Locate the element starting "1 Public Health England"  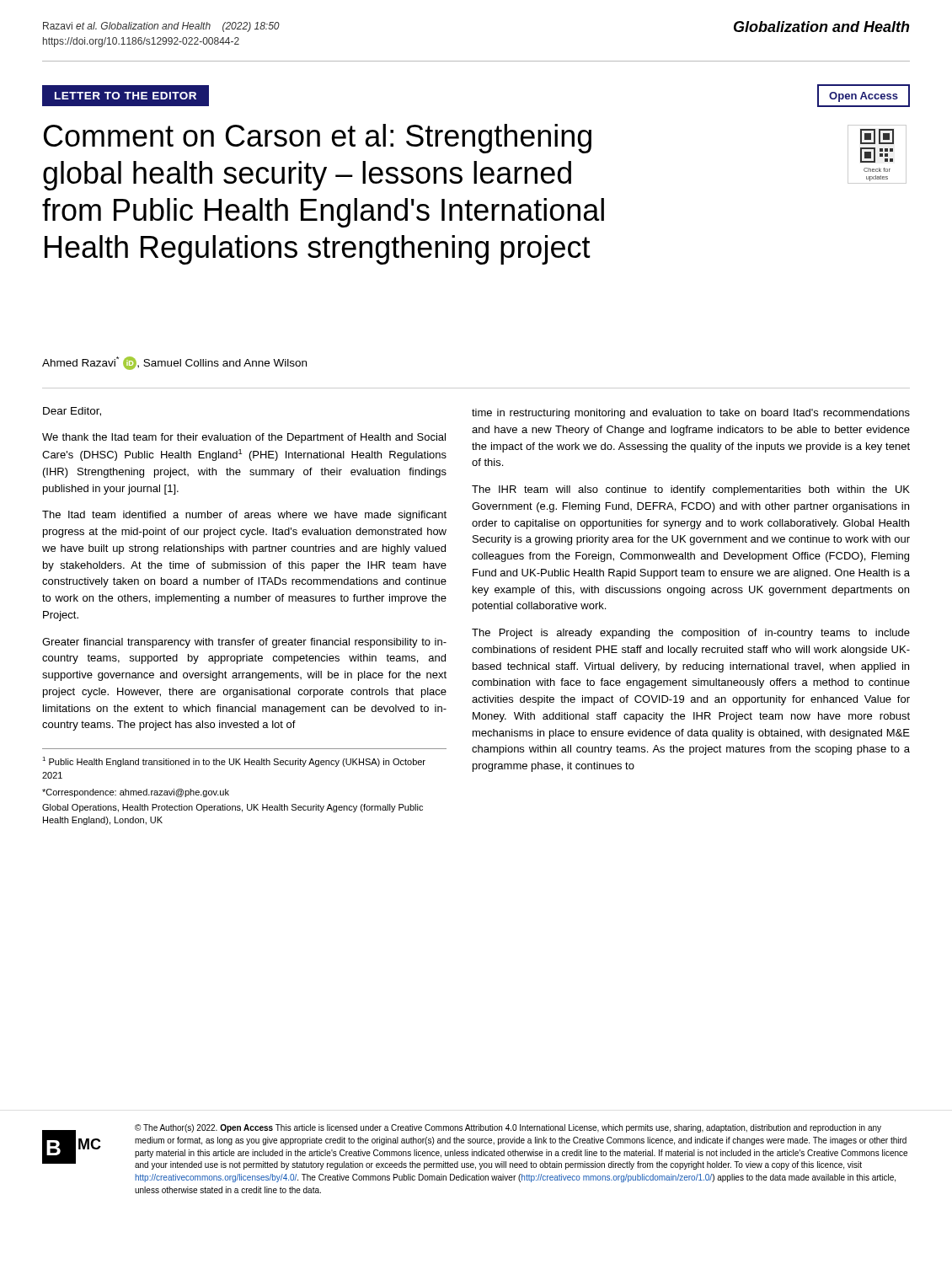point(234,768)
